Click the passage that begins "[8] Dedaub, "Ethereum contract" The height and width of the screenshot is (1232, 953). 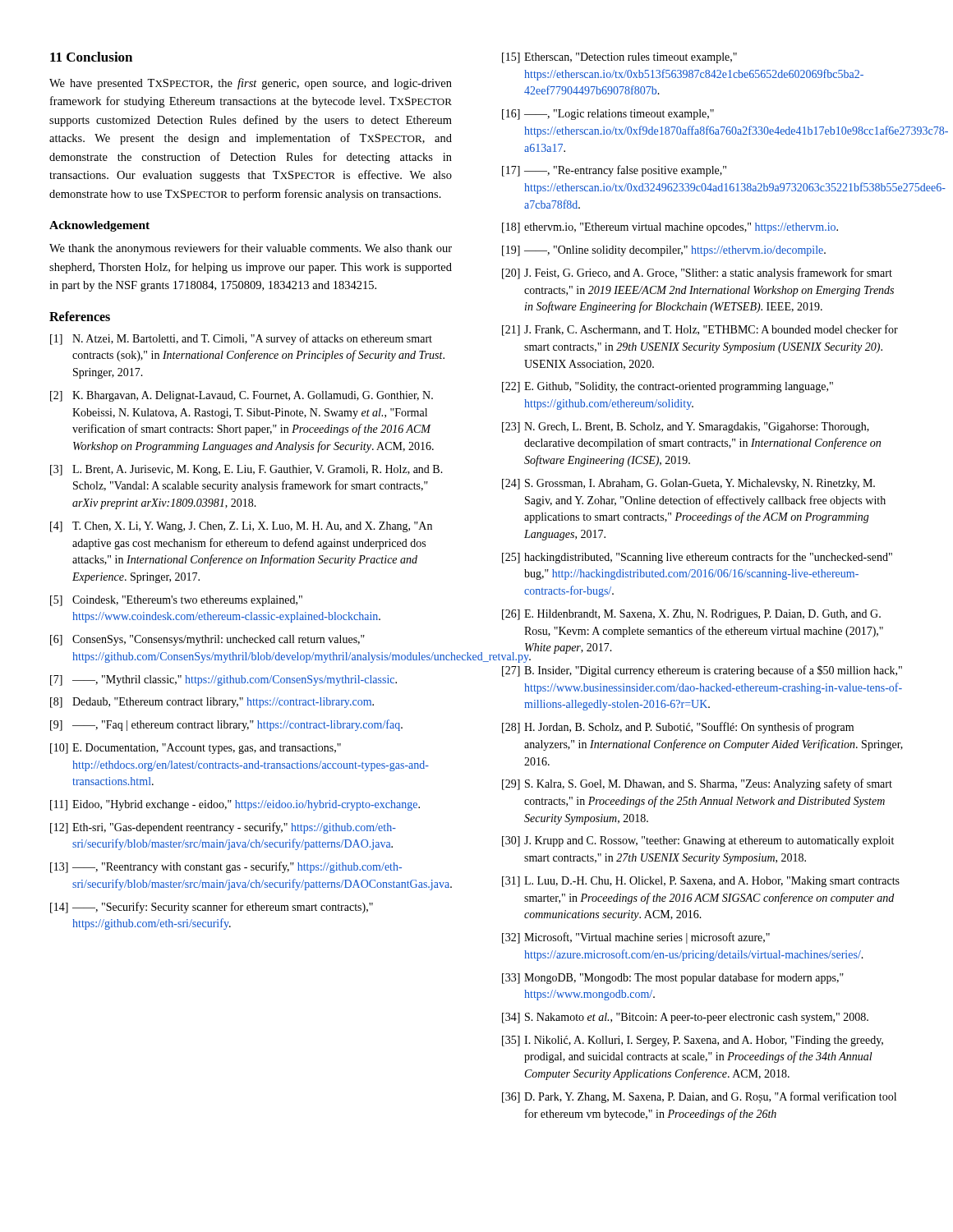pyautogui.click(x=251, y=703)
